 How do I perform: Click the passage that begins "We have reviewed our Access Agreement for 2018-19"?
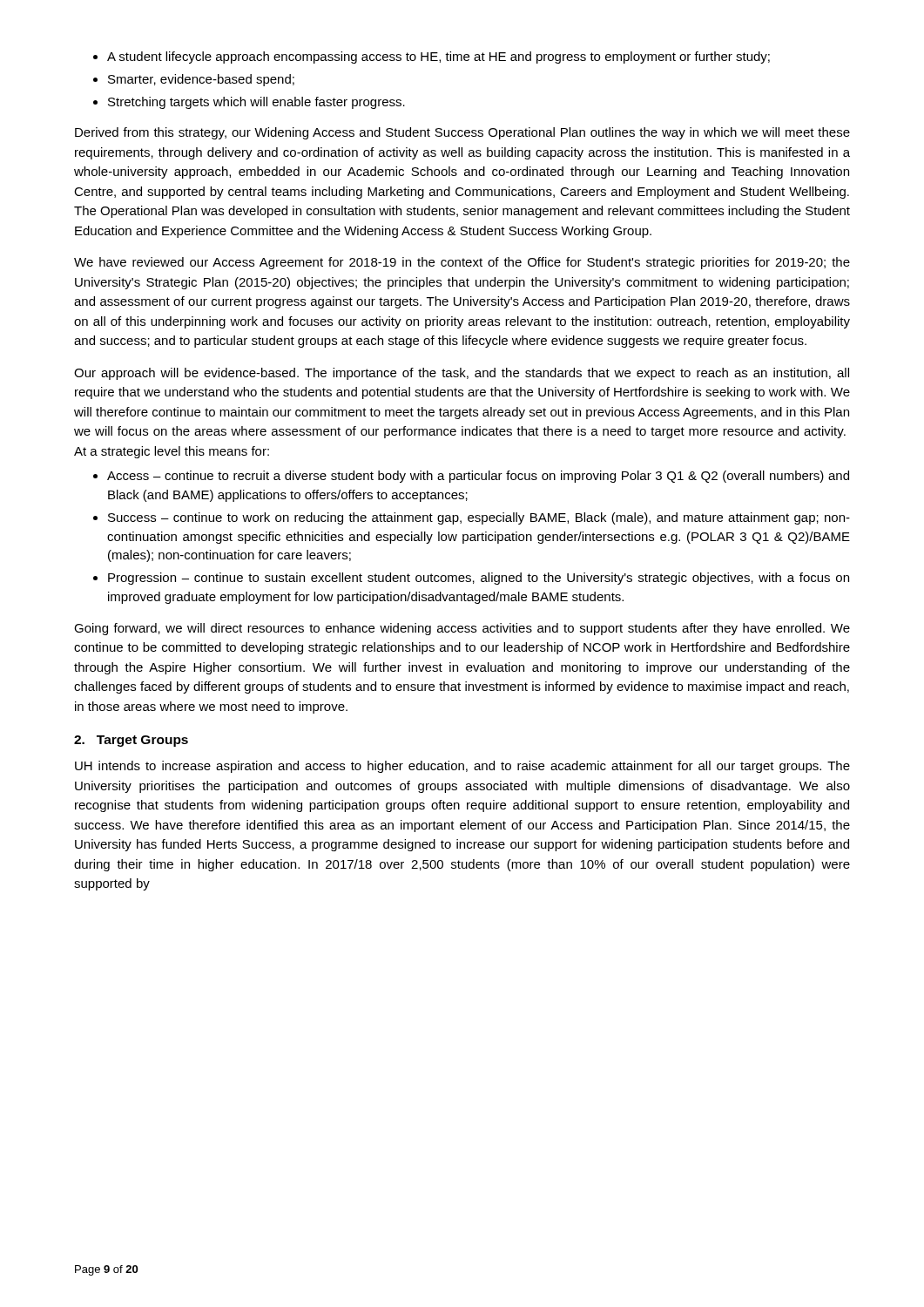click(x=462, y=301)
